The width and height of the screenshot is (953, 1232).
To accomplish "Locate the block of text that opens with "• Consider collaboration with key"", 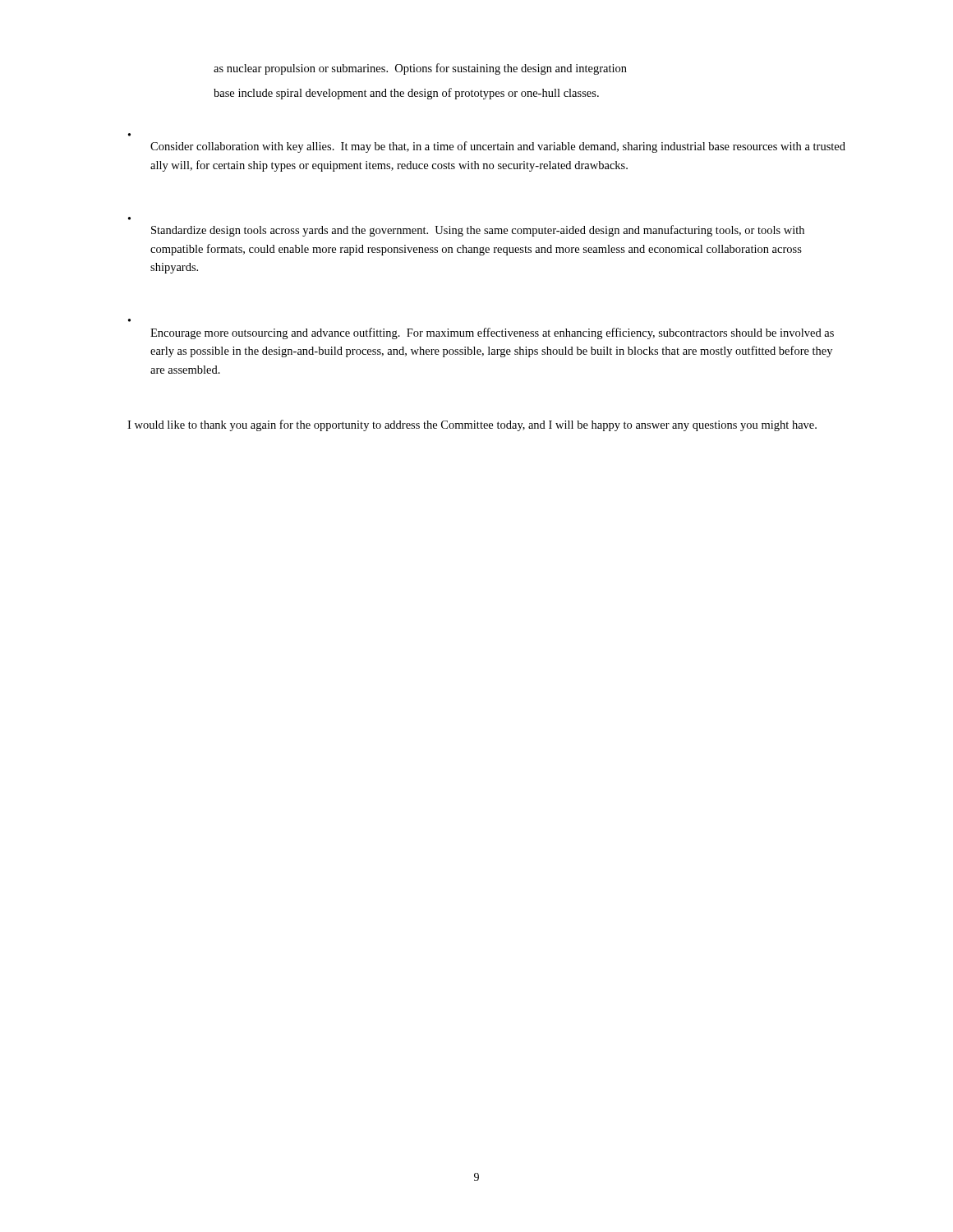I will click(x=487, y=156).
